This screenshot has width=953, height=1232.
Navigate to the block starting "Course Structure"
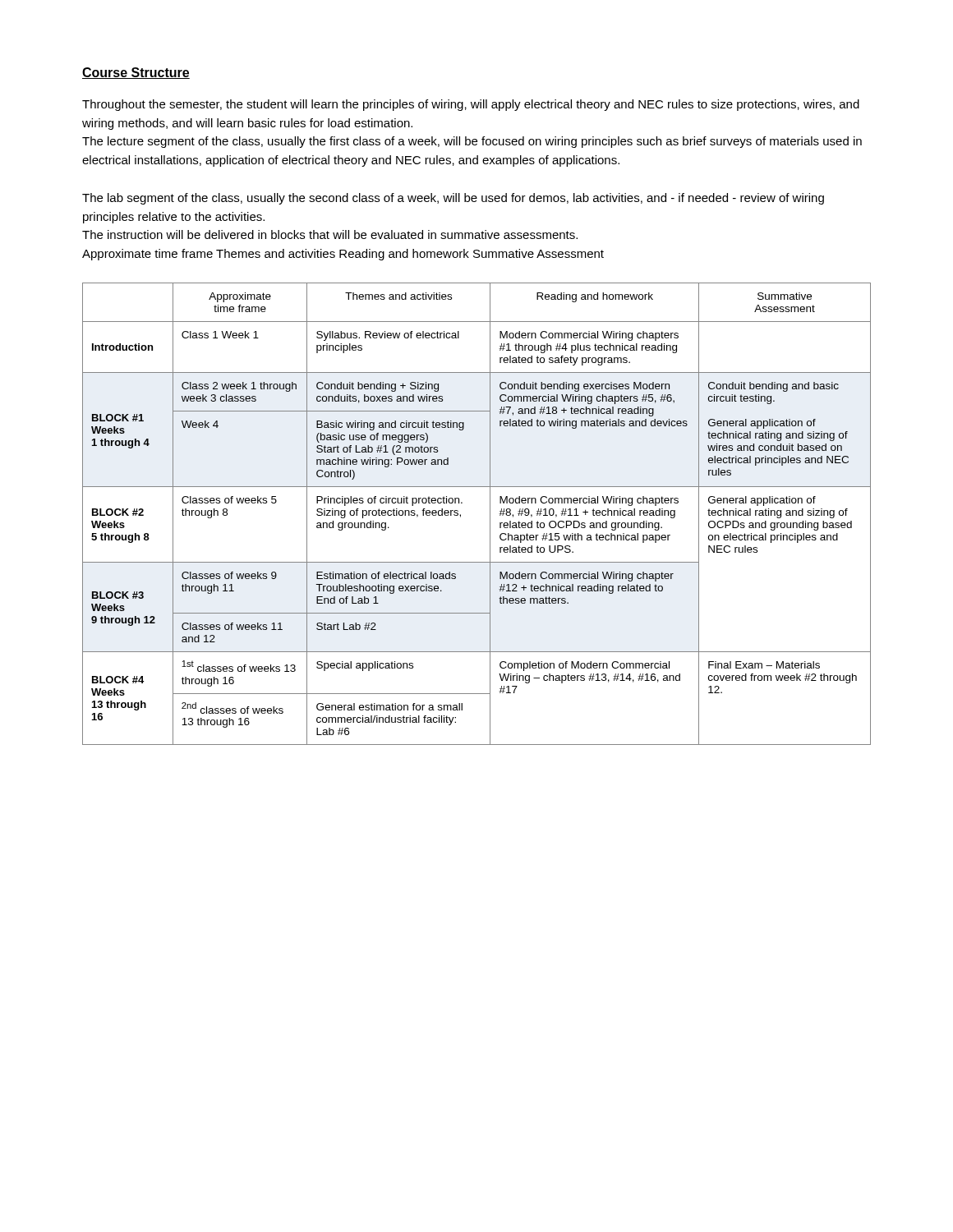pos(136,73)
